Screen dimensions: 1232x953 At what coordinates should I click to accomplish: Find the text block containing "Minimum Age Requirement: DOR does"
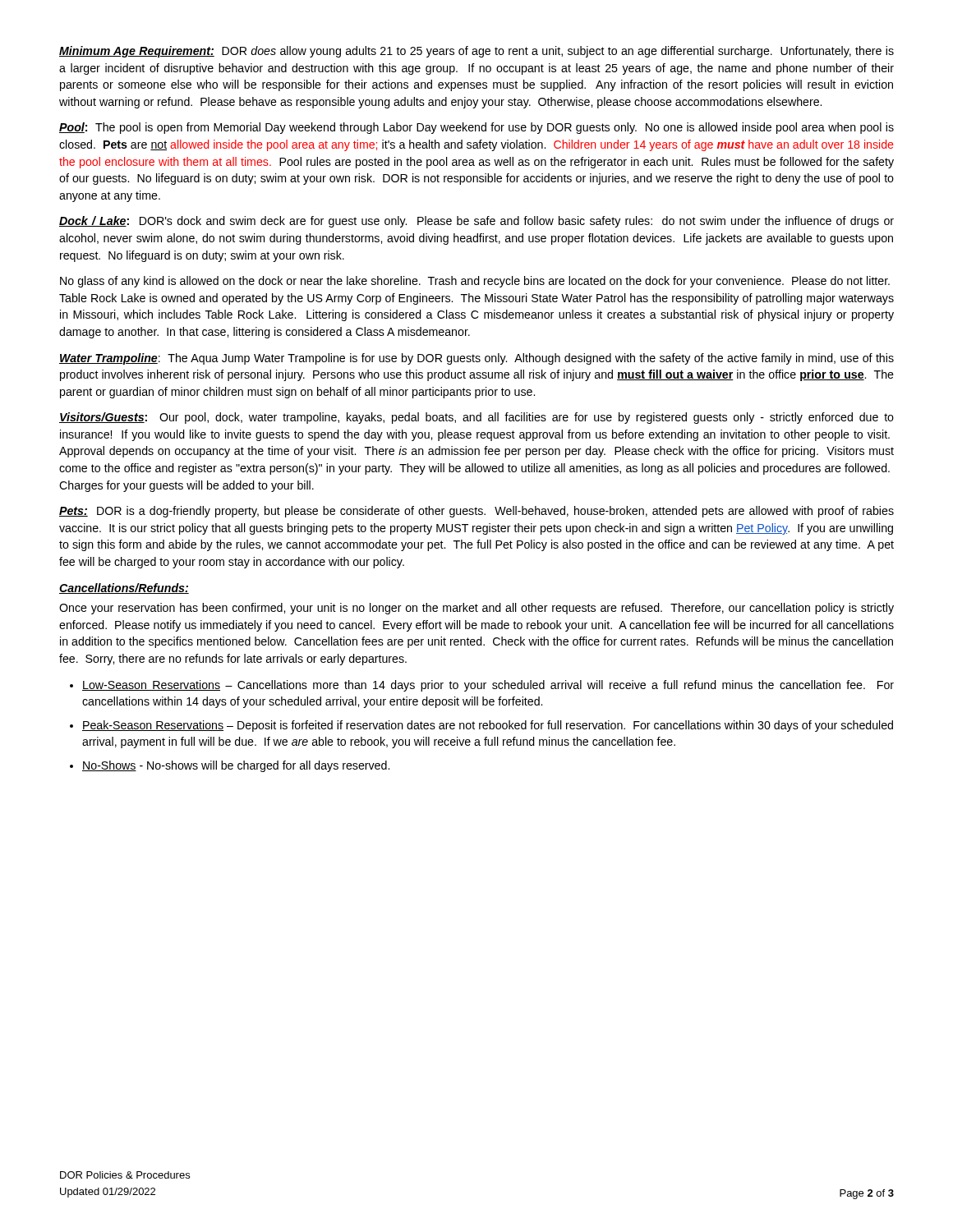pyautogui.click(x=476, y=77)
